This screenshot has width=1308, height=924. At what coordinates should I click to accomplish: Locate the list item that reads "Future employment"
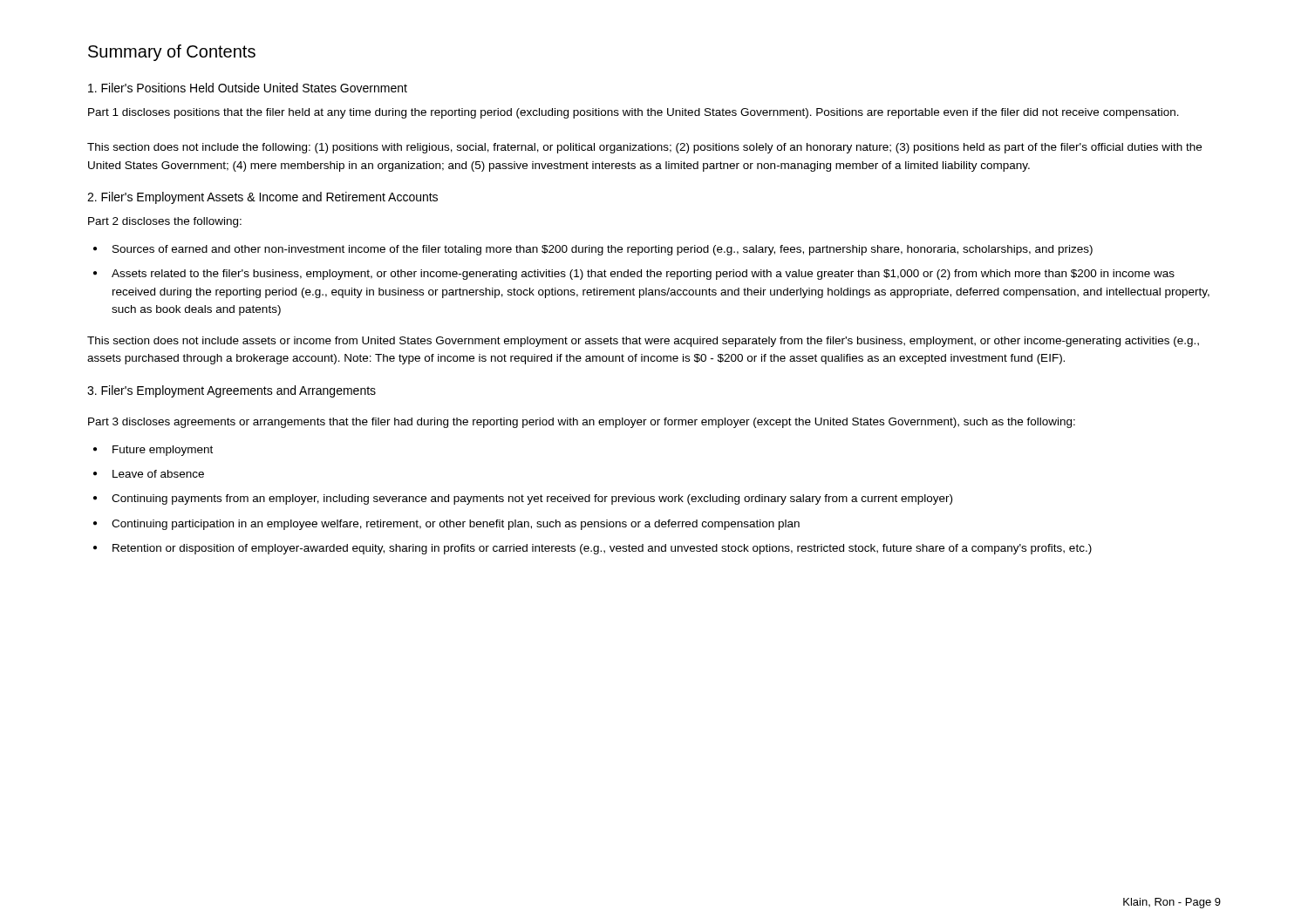click(x=162, y=449)
